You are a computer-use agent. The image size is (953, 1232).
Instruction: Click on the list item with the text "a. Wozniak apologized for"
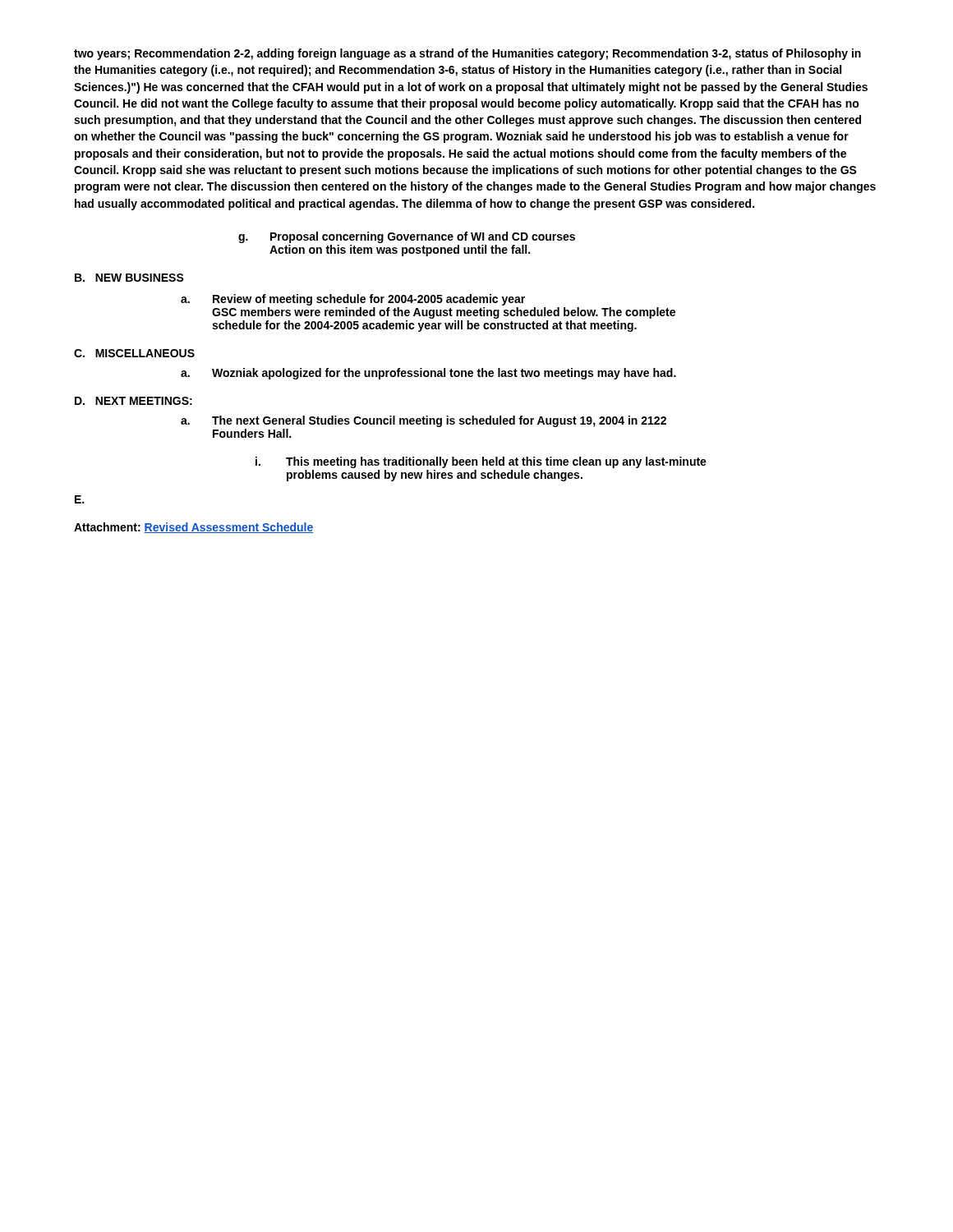[530, 373]
